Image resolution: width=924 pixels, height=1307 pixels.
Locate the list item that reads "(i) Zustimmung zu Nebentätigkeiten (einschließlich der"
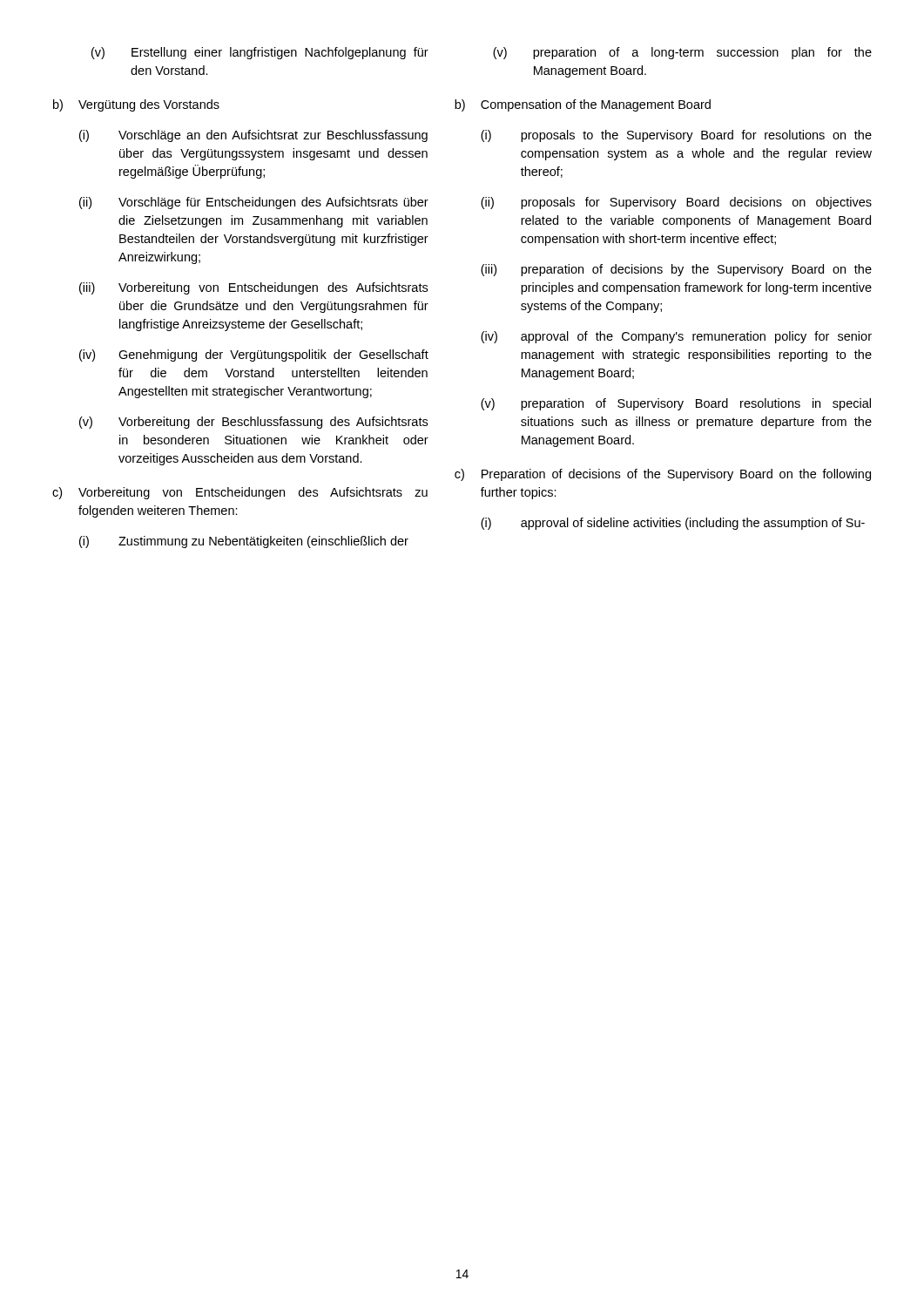(253, 542)
